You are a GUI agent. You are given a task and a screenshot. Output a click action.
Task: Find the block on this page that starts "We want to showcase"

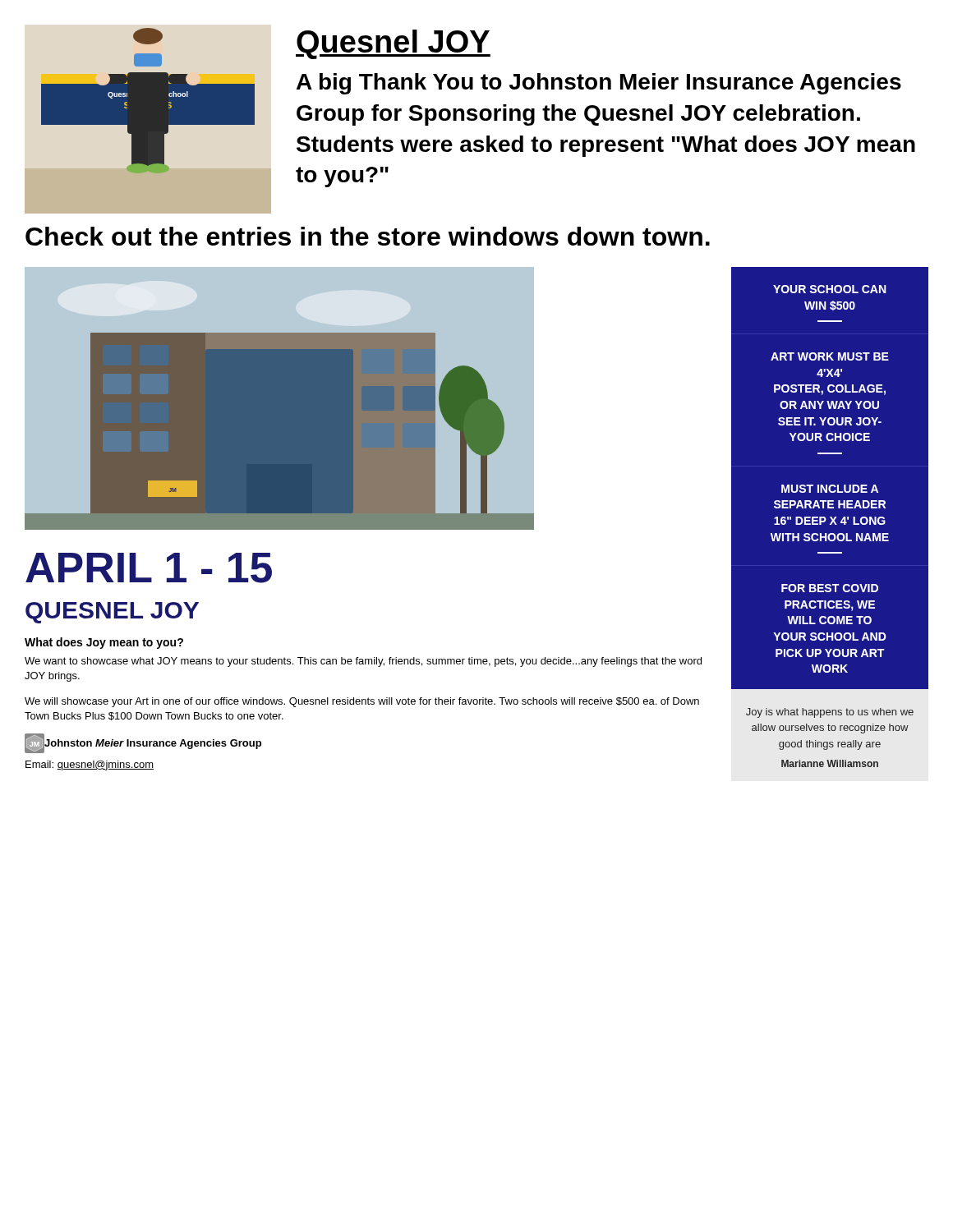click(x=364, y=668)
